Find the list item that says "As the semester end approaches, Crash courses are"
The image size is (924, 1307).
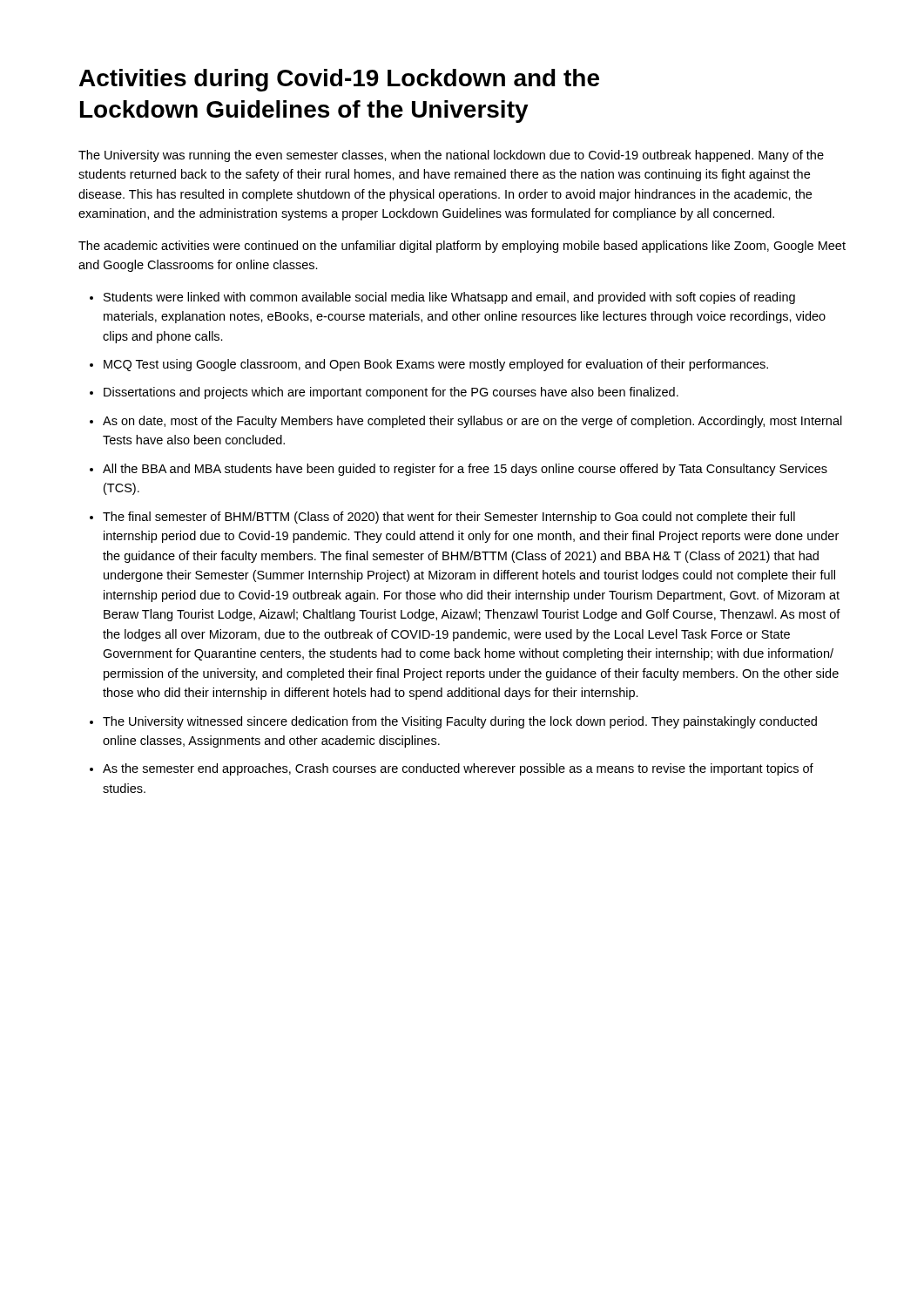point(458,779)
